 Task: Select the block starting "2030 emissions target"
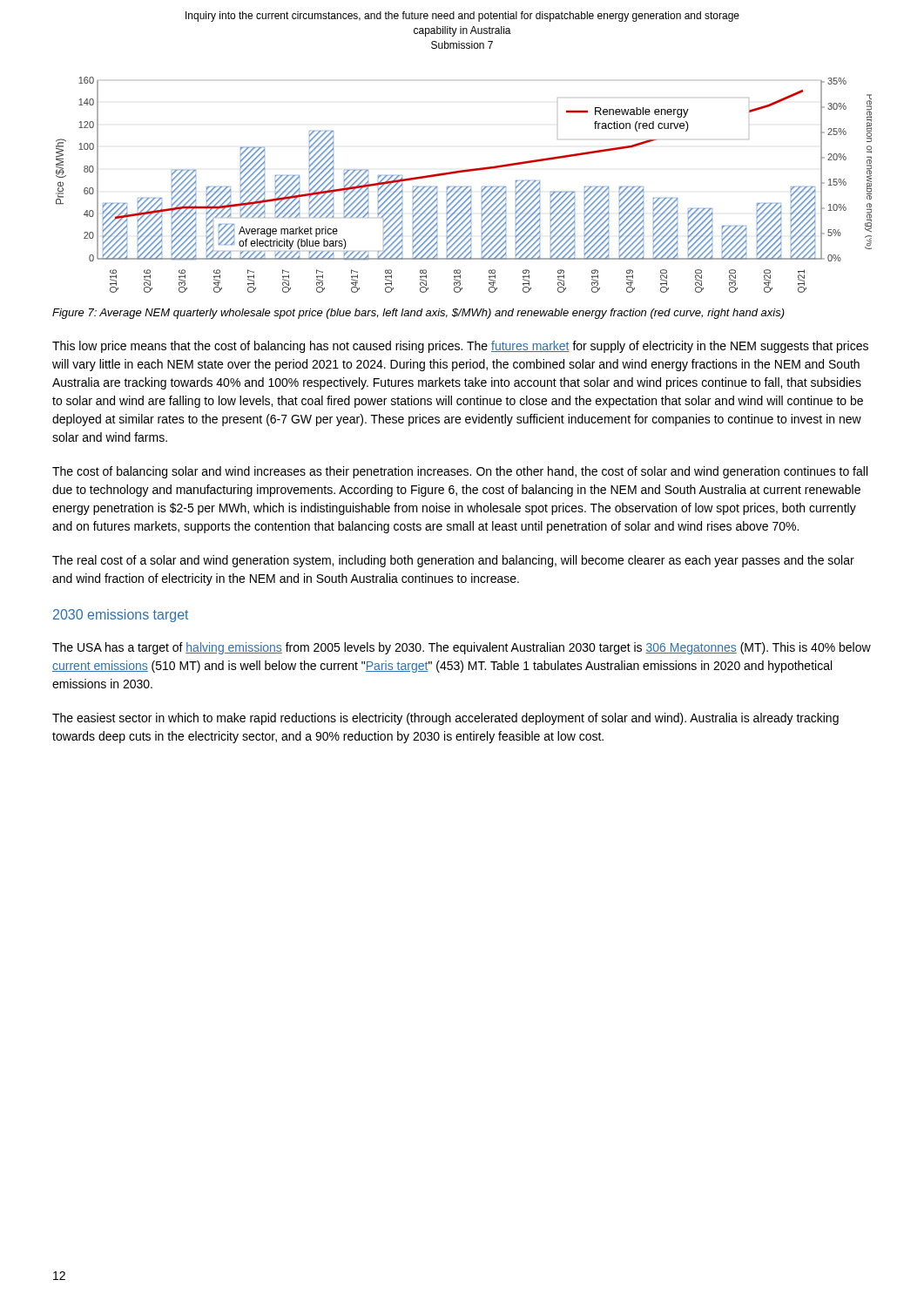(x=120, y=614)
